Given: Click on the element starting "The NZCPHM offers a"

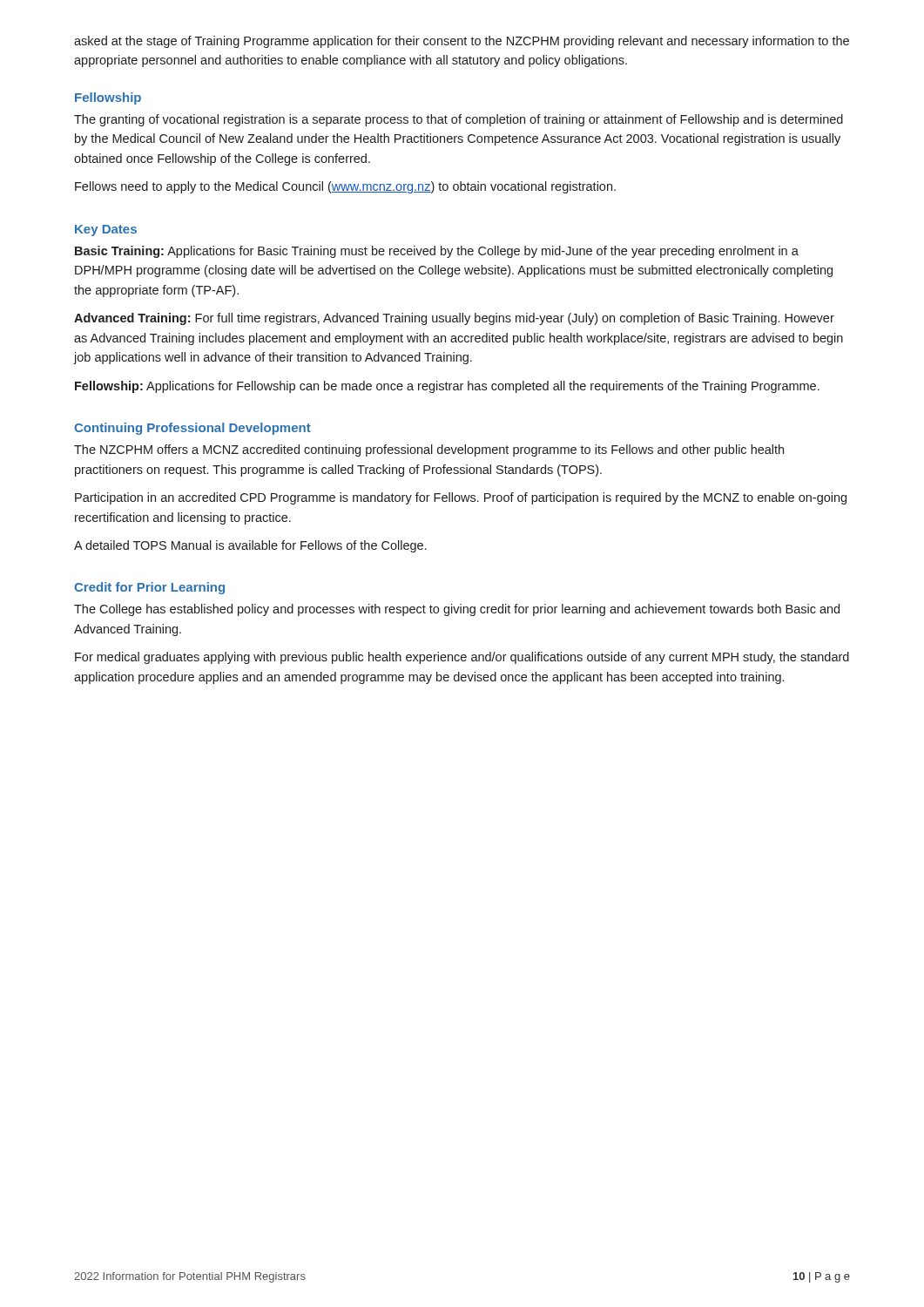Looking at the screenshot, I should 462,460.
